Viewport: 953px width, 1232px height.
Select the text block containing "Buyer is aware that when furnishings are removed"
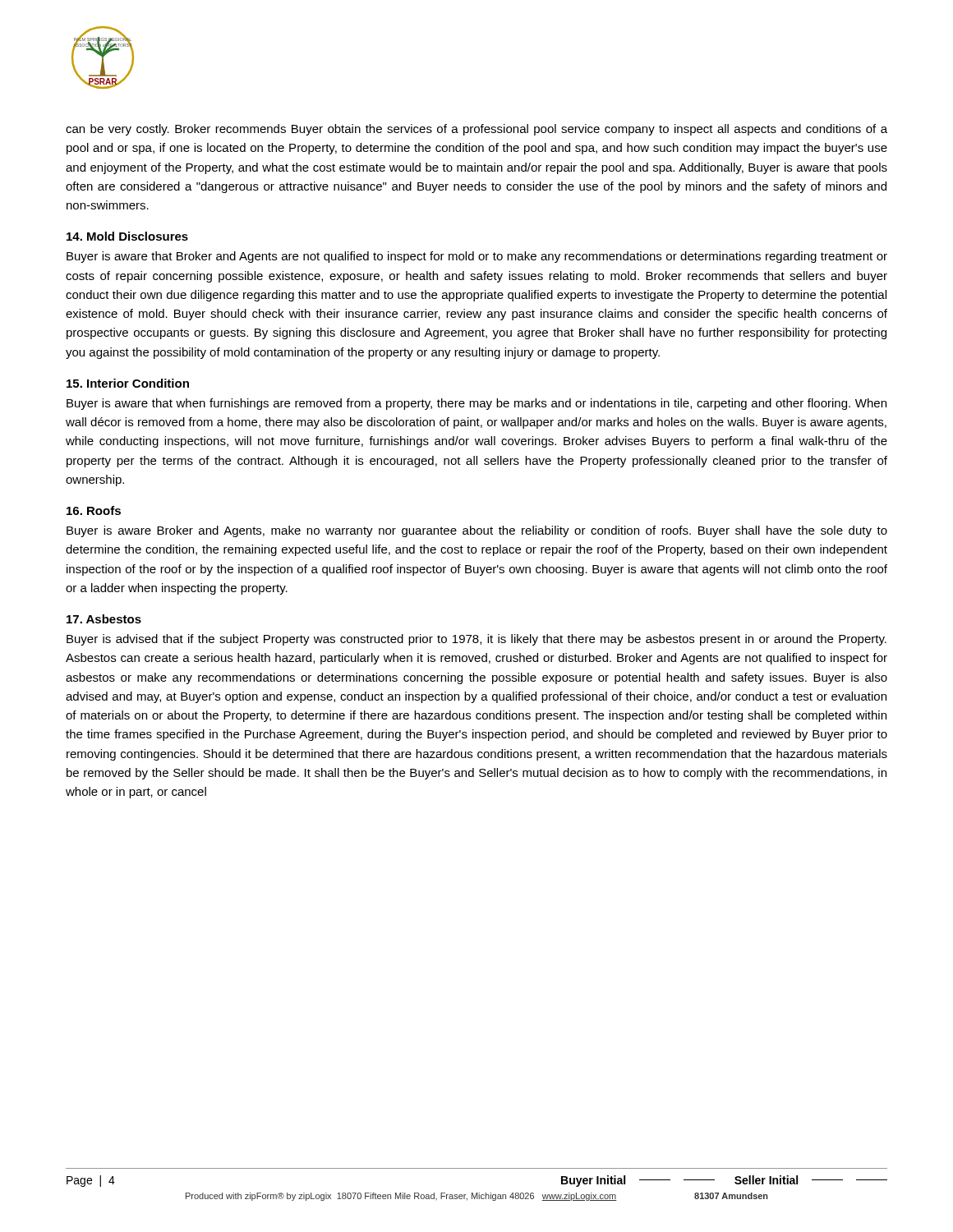(x=476, y=441)
